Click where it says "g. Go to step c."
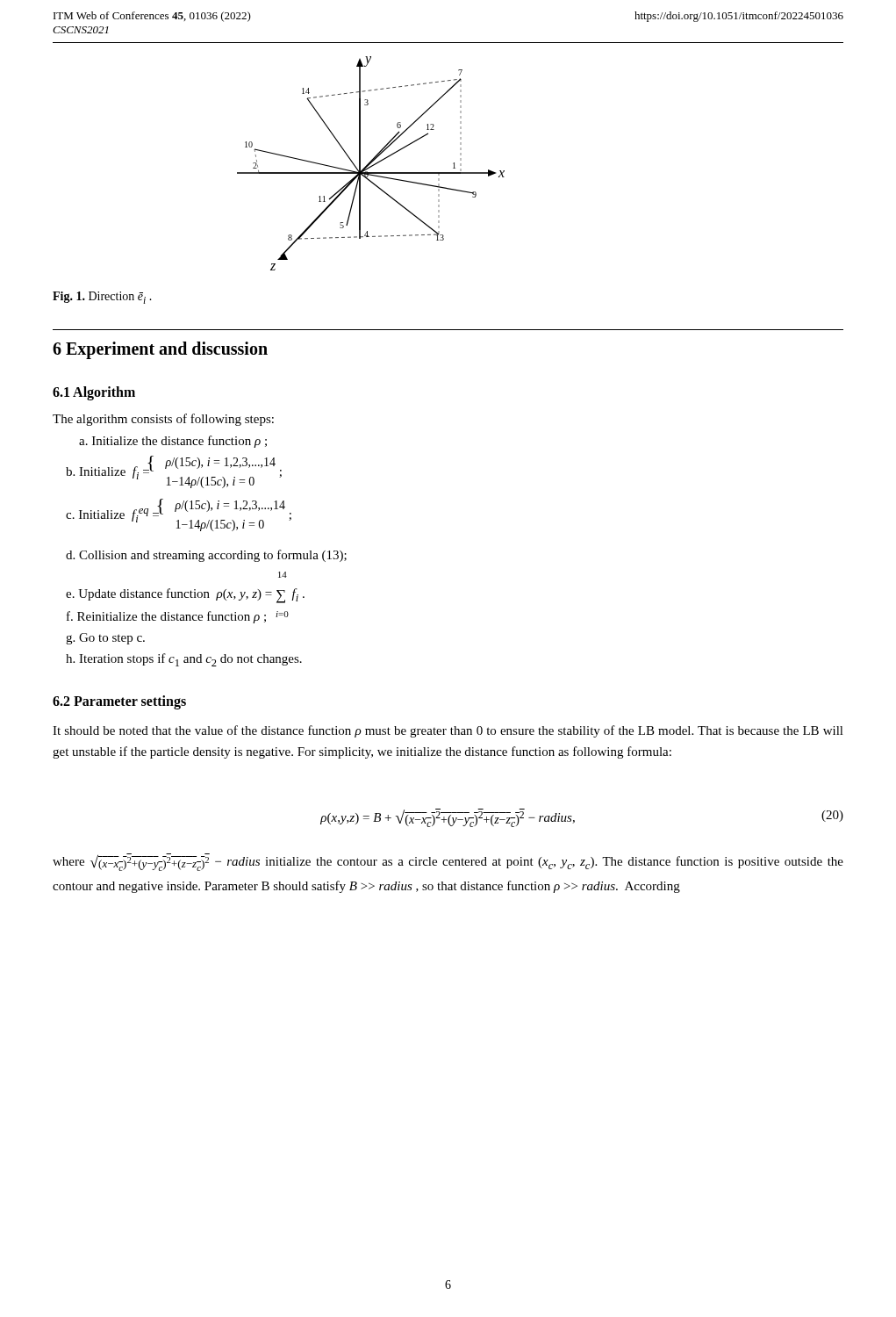The height and width of the screenshot is (1317, 896). [x=99, y=637]
